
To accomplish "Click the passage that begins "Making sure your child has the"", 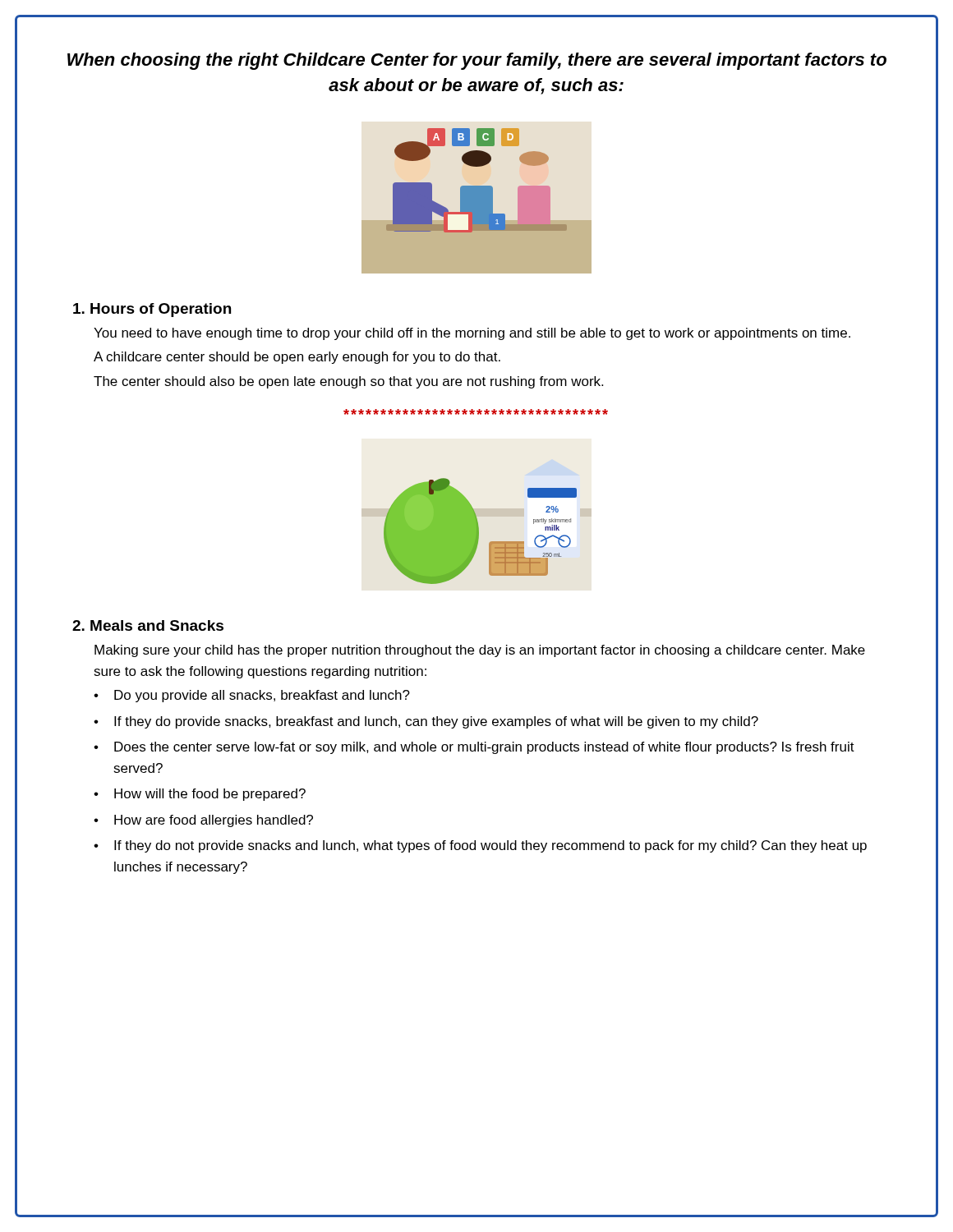I will 480,661.
